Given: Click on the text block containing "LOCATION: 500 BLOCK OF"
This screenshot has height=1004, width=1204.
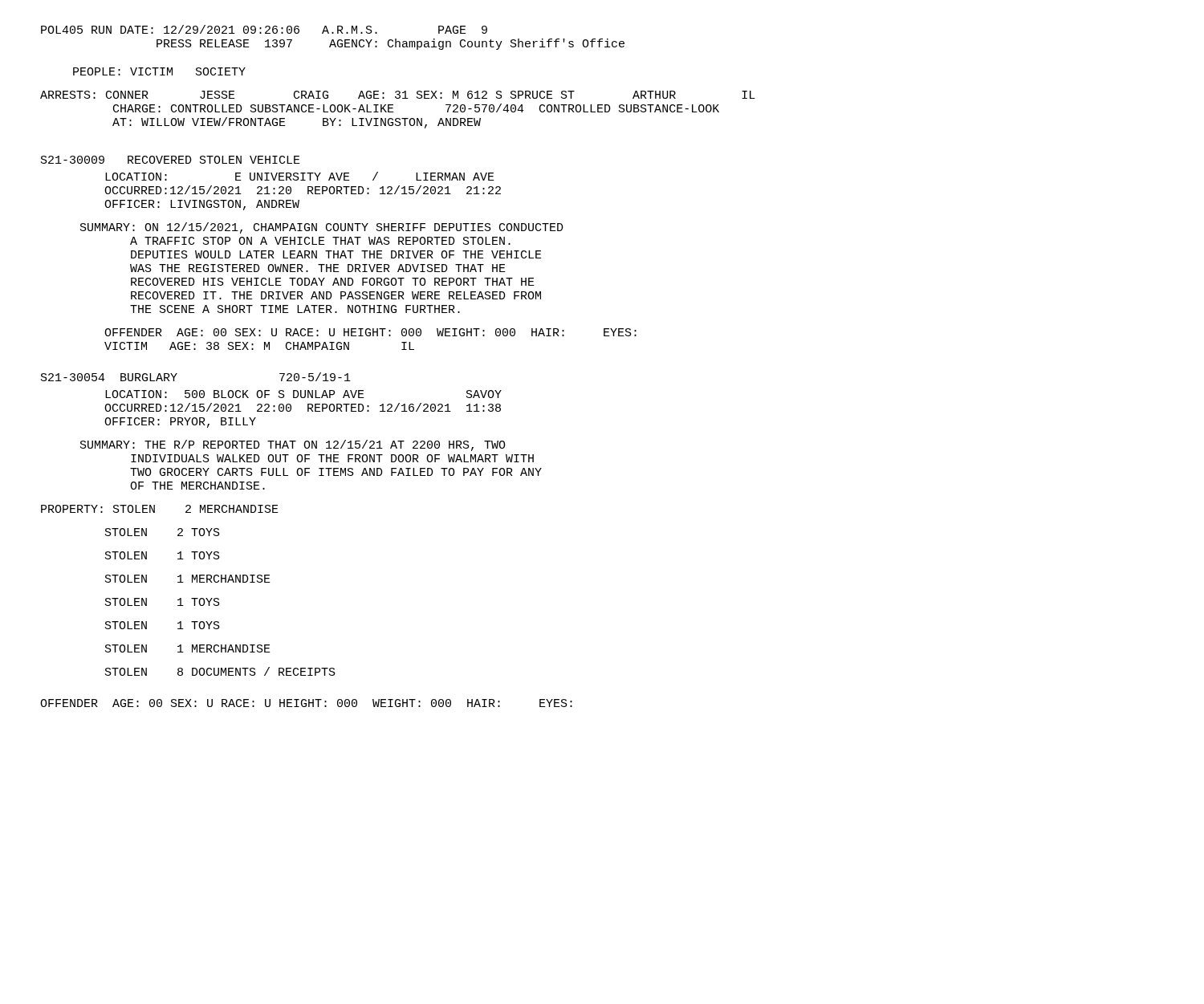Looking at the screenshot, I should (x=303, y=409).
